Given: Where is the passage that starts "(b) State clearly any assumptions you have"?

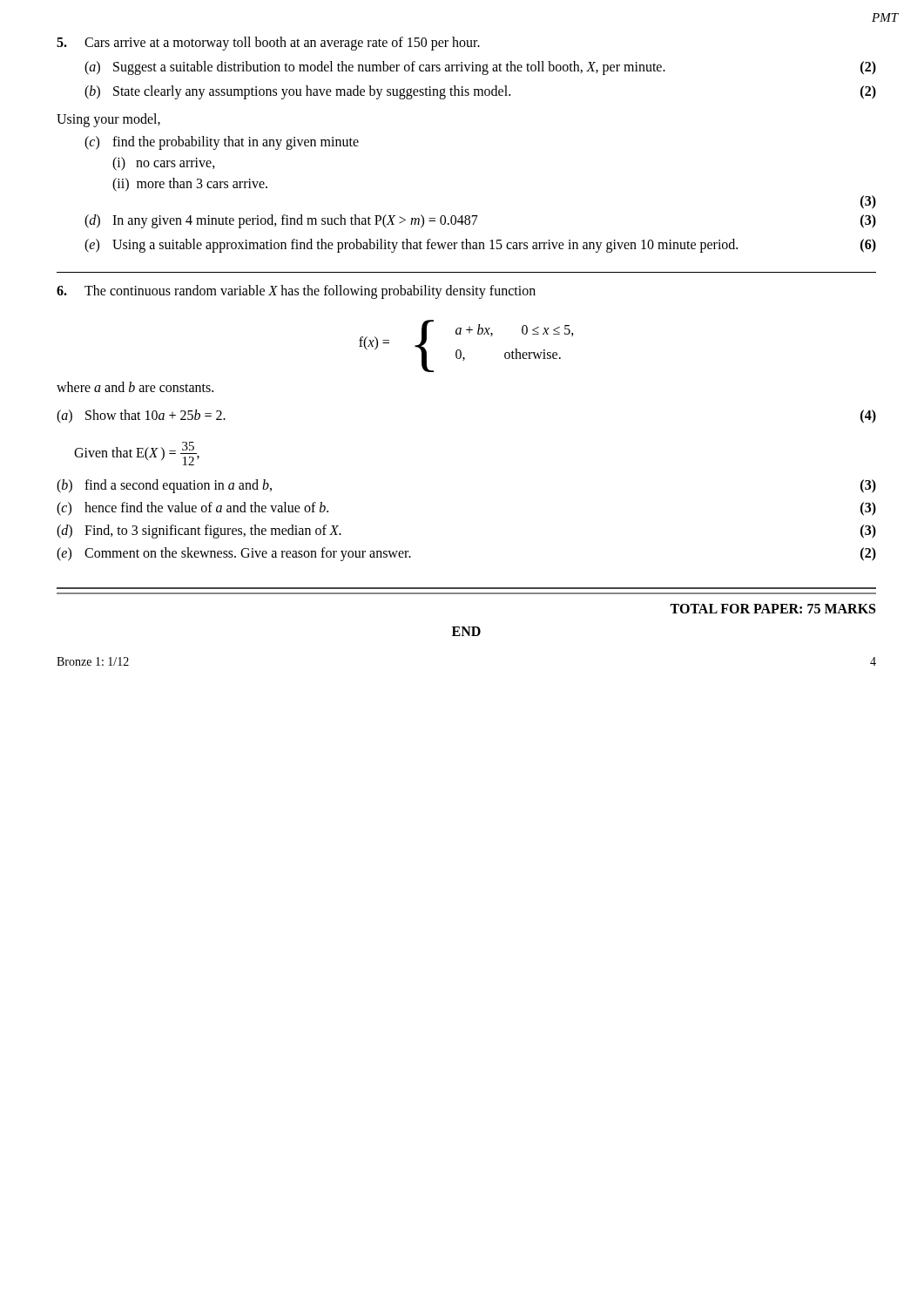Looking at the screenshot, I should pyautogui.click(x=480, y=91).
